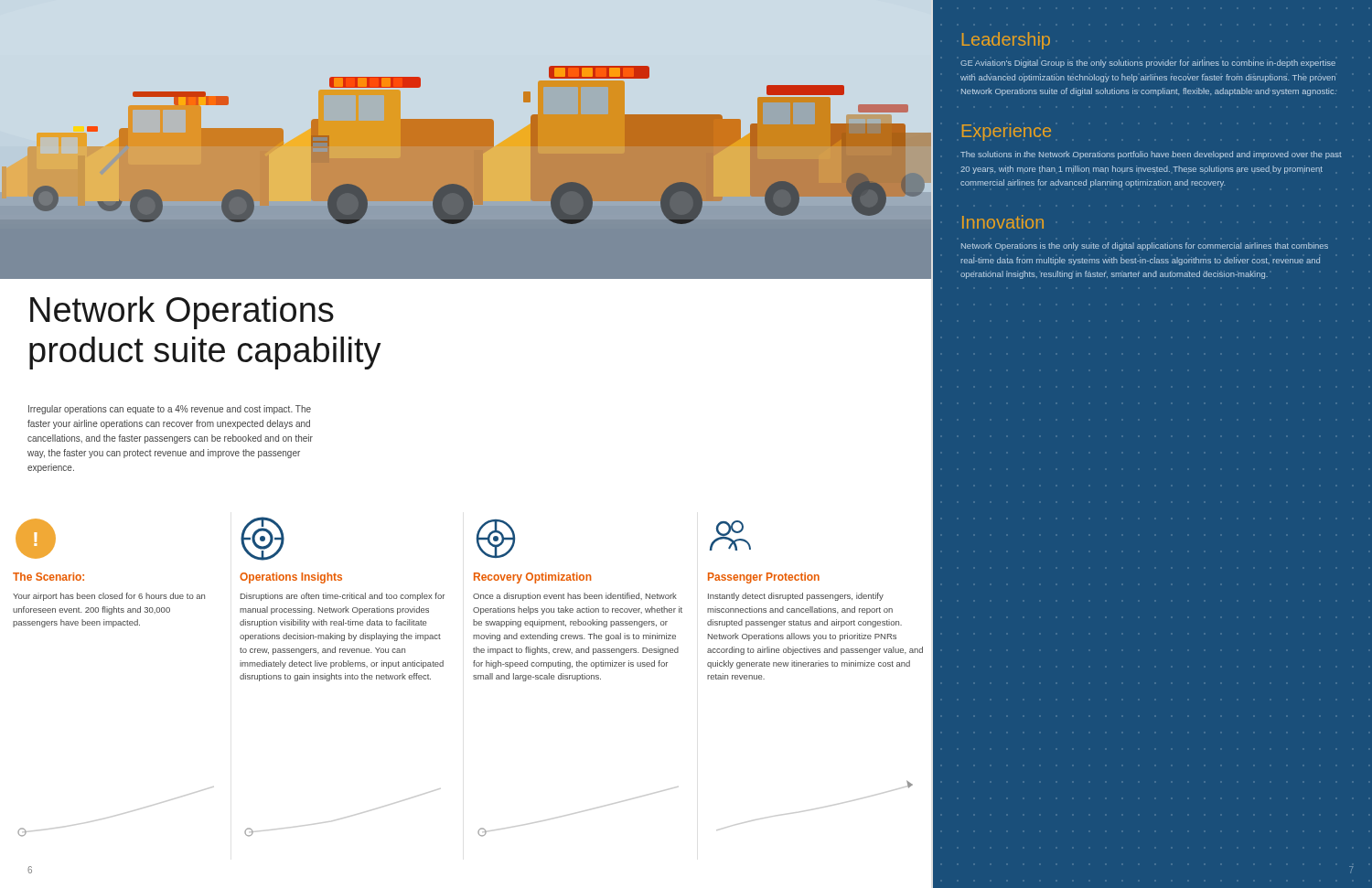Locate the block of text that opens with "Disruptions are often time-critical and too complex for"
This screenshot has width=1372, height=888.
coord(344,637)
